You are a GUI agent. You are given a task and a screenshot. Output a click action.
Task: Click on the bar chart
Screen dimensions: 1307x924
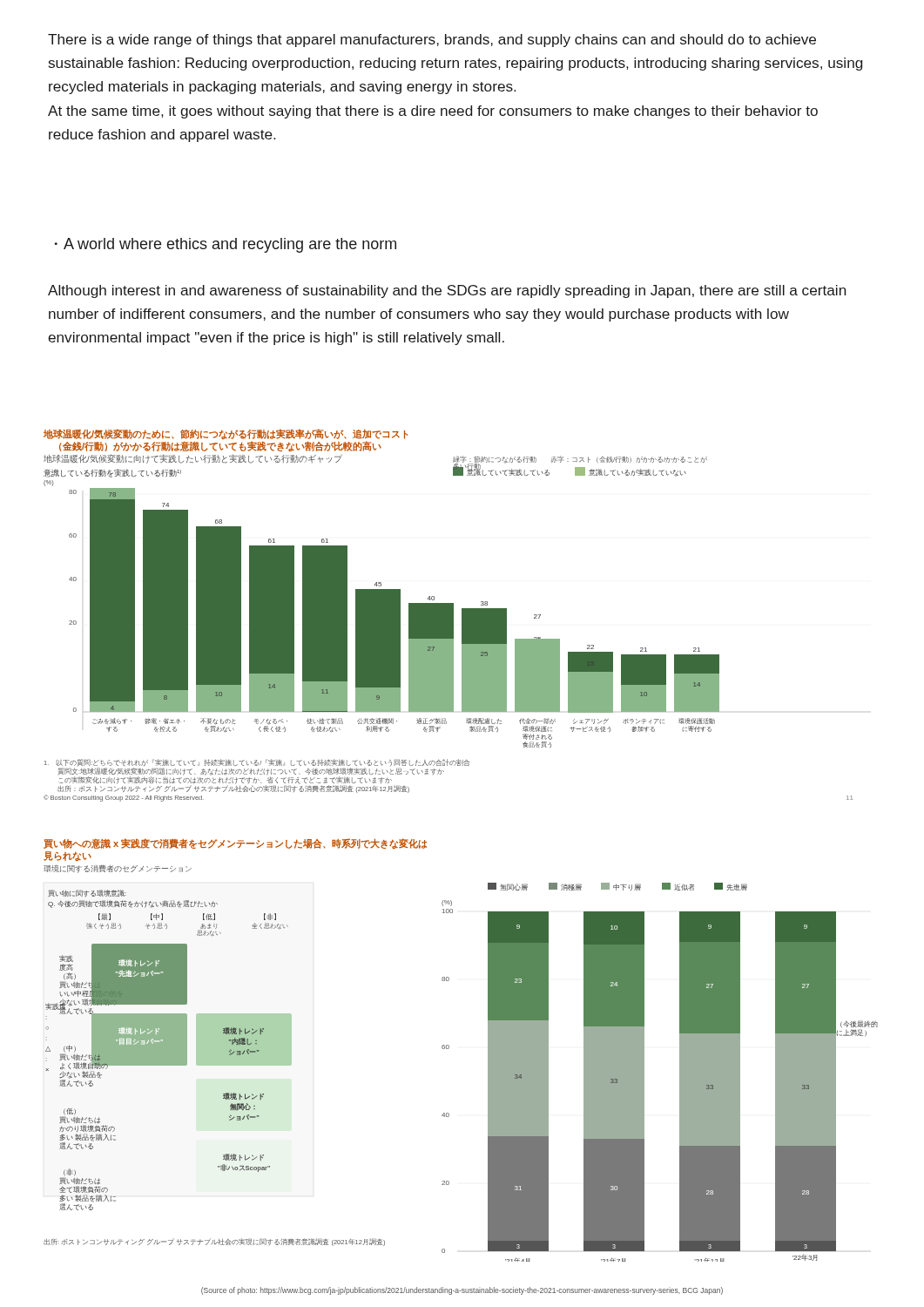(464, 630)
